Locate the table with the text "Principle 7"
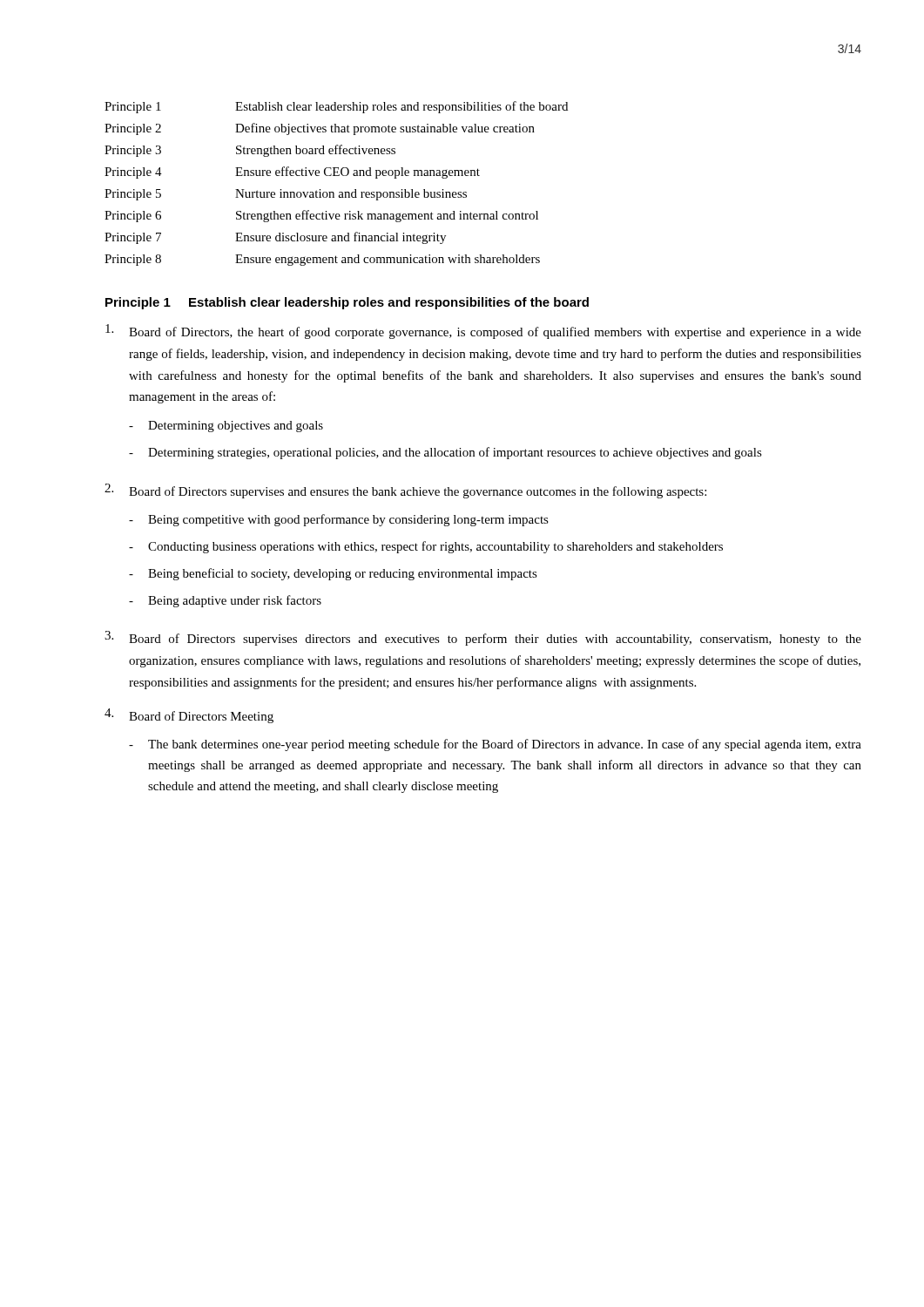Image resolution: width=924 pixels, height=1307 pixels. click(483, 183)
